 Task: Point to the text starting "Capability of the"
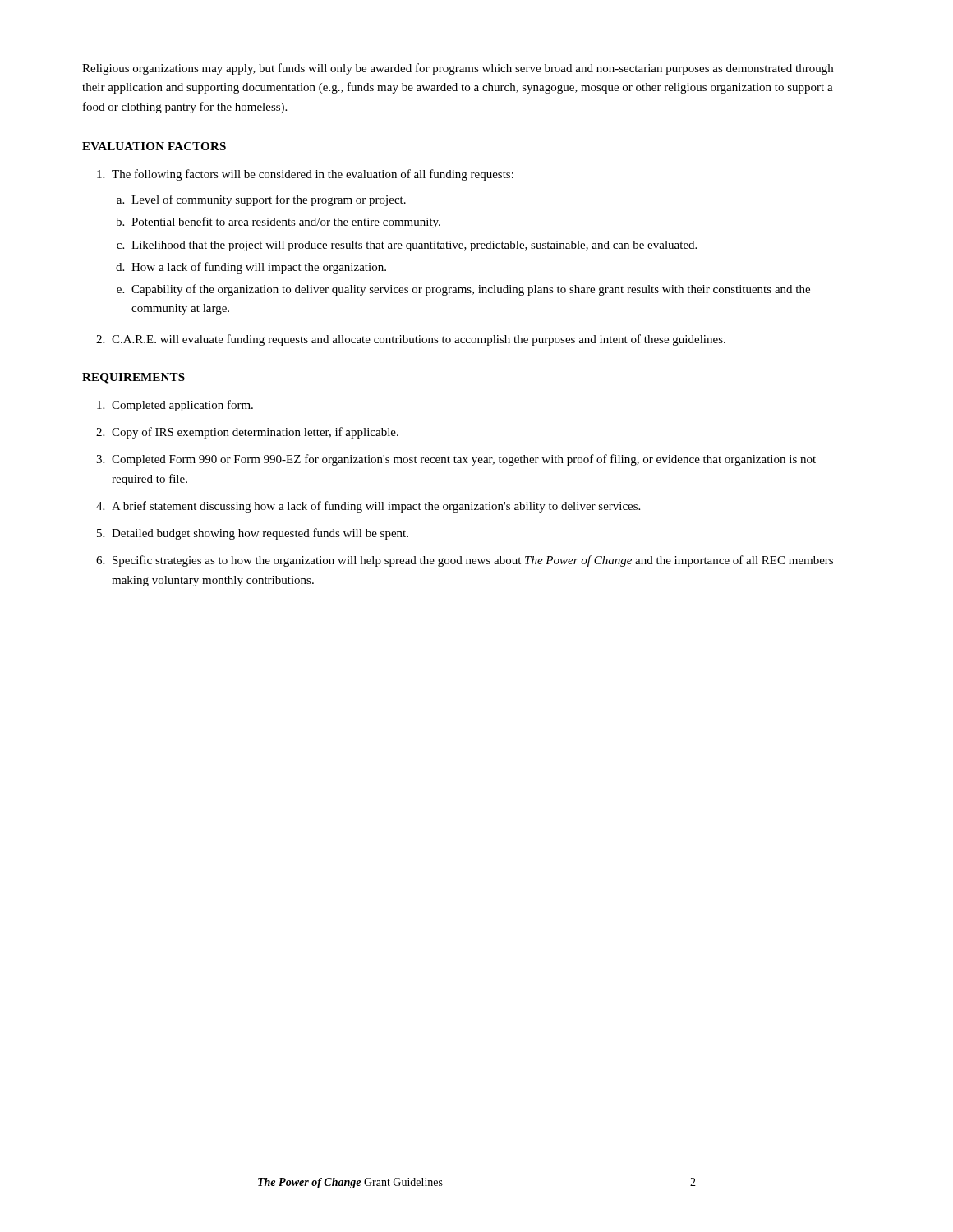coord(471,299)
